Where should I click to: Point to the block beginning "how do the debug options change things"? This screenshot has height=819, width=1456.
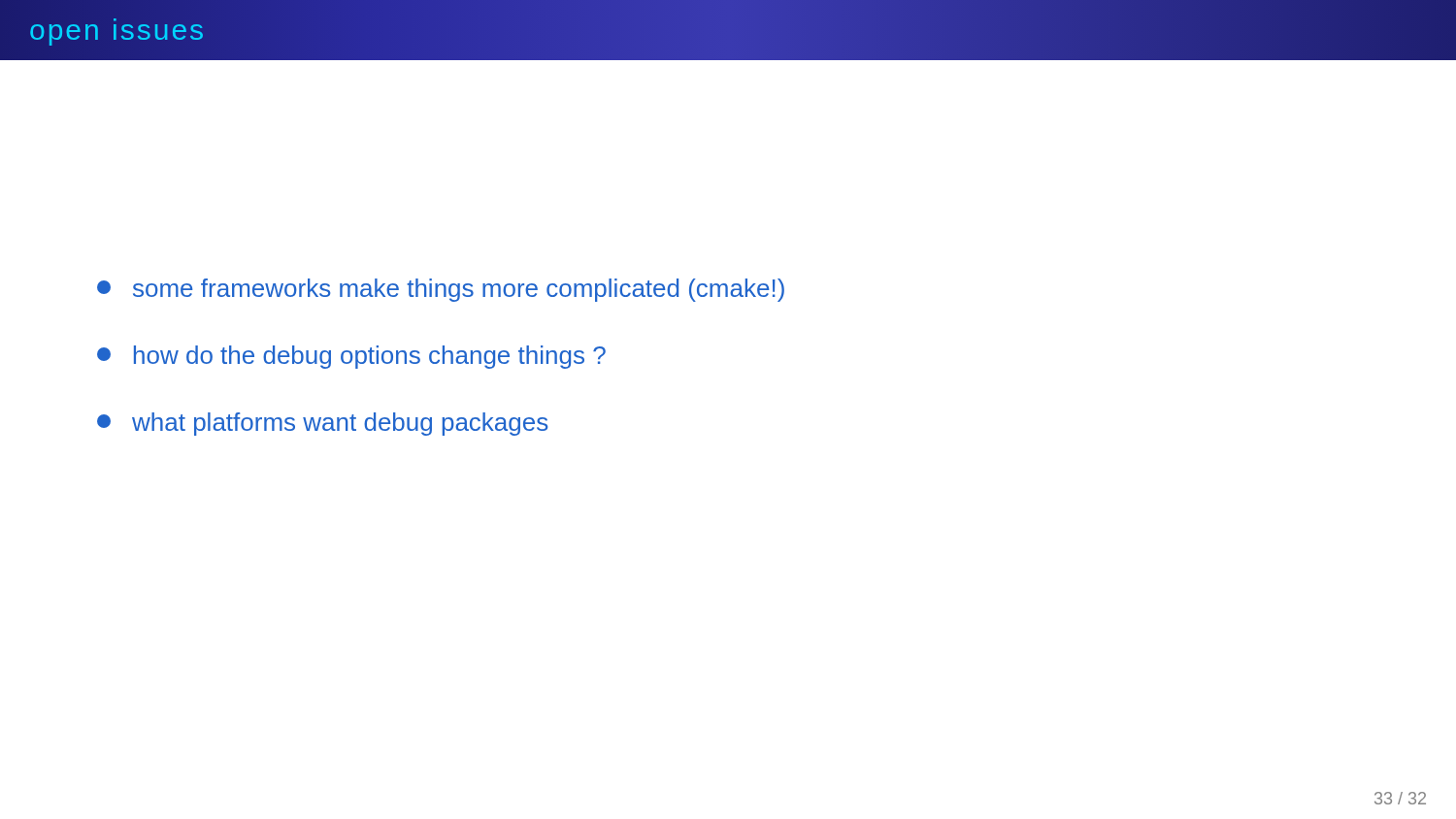pyautogui.click(x=352, y=356)
